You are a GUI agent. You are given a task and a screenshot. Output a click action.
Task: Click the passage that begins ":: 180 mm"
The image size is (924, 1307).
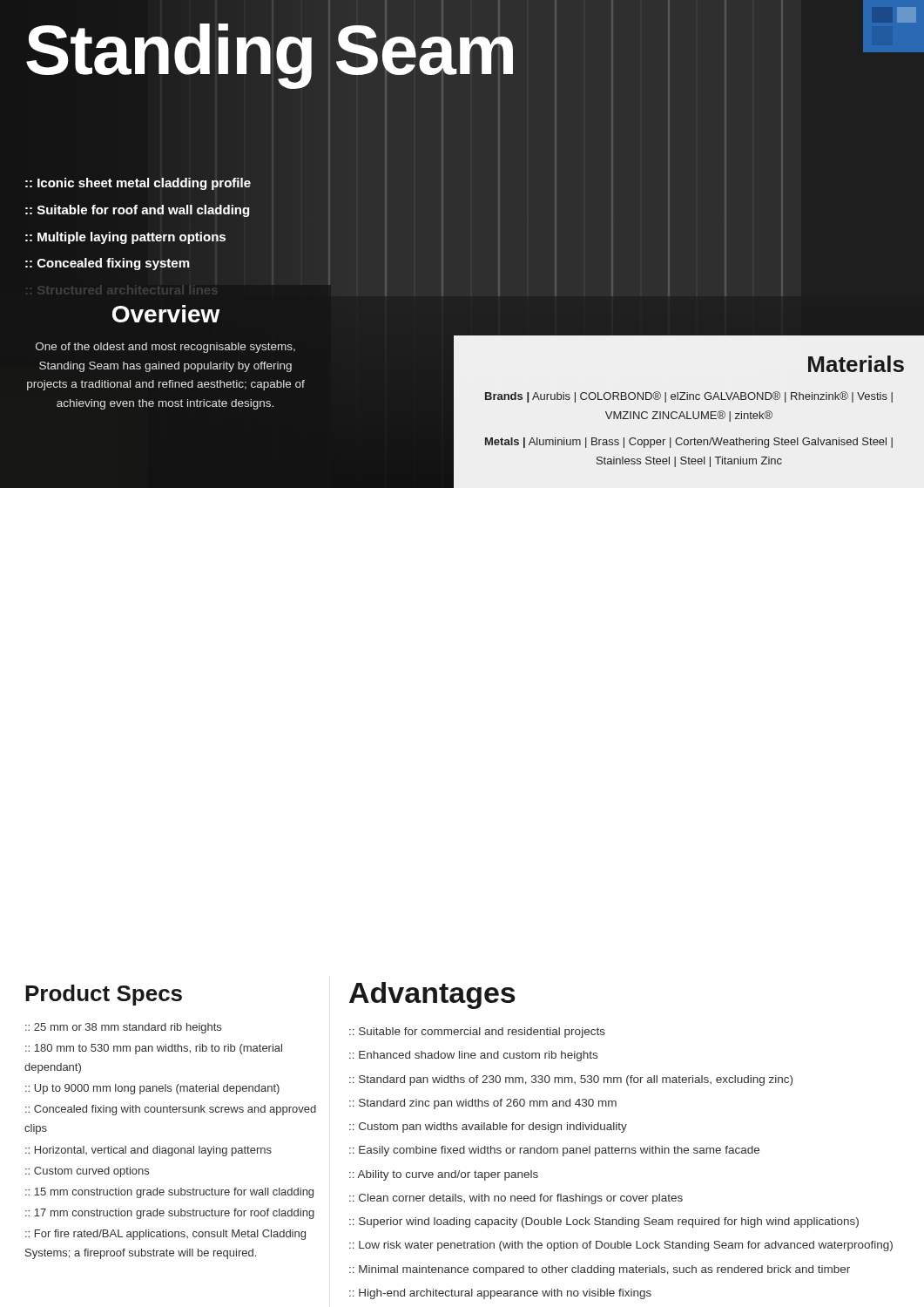click(154, 1057)
